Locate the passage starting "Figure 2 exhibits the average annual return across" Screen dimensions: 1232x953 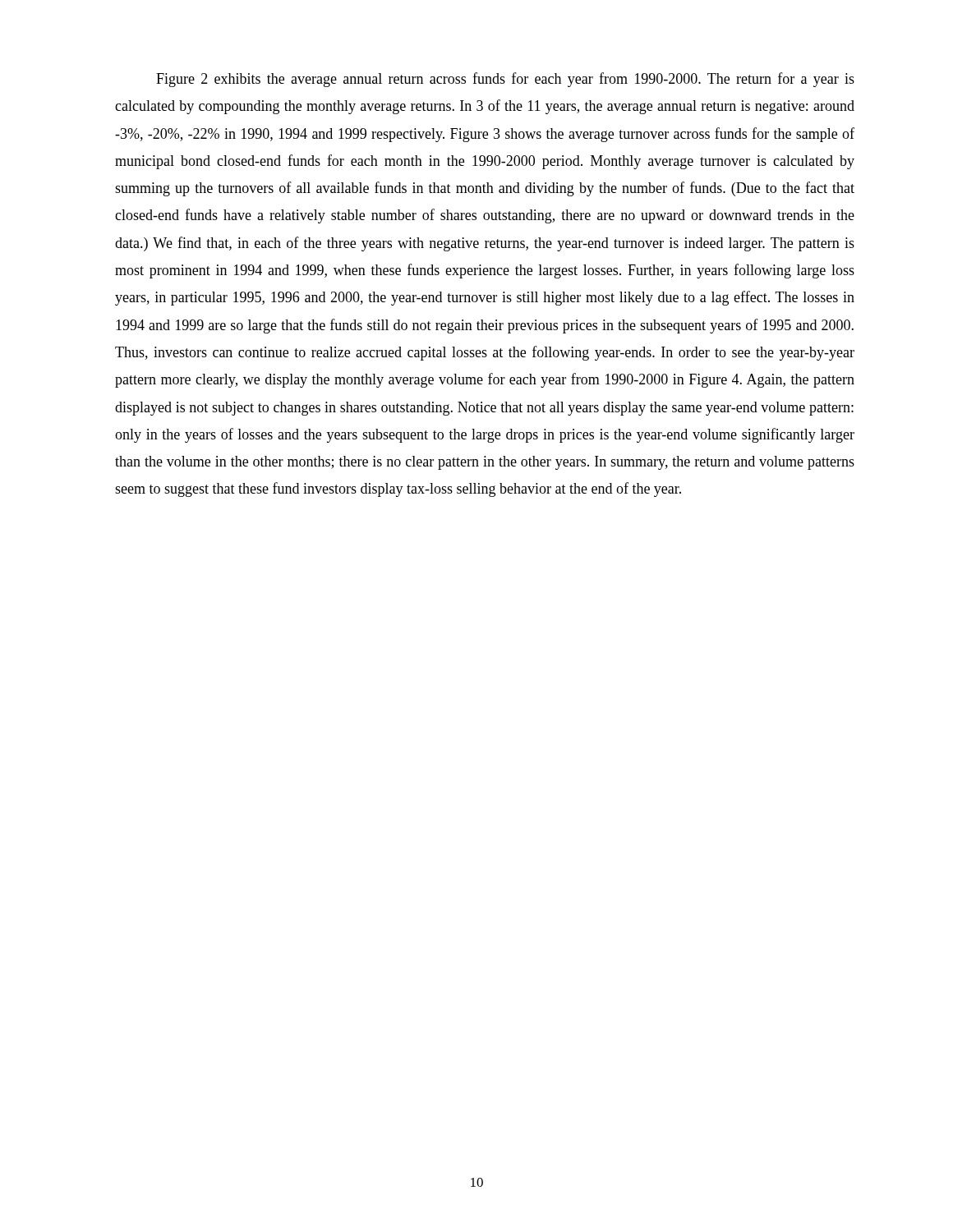tap(485, 284)
